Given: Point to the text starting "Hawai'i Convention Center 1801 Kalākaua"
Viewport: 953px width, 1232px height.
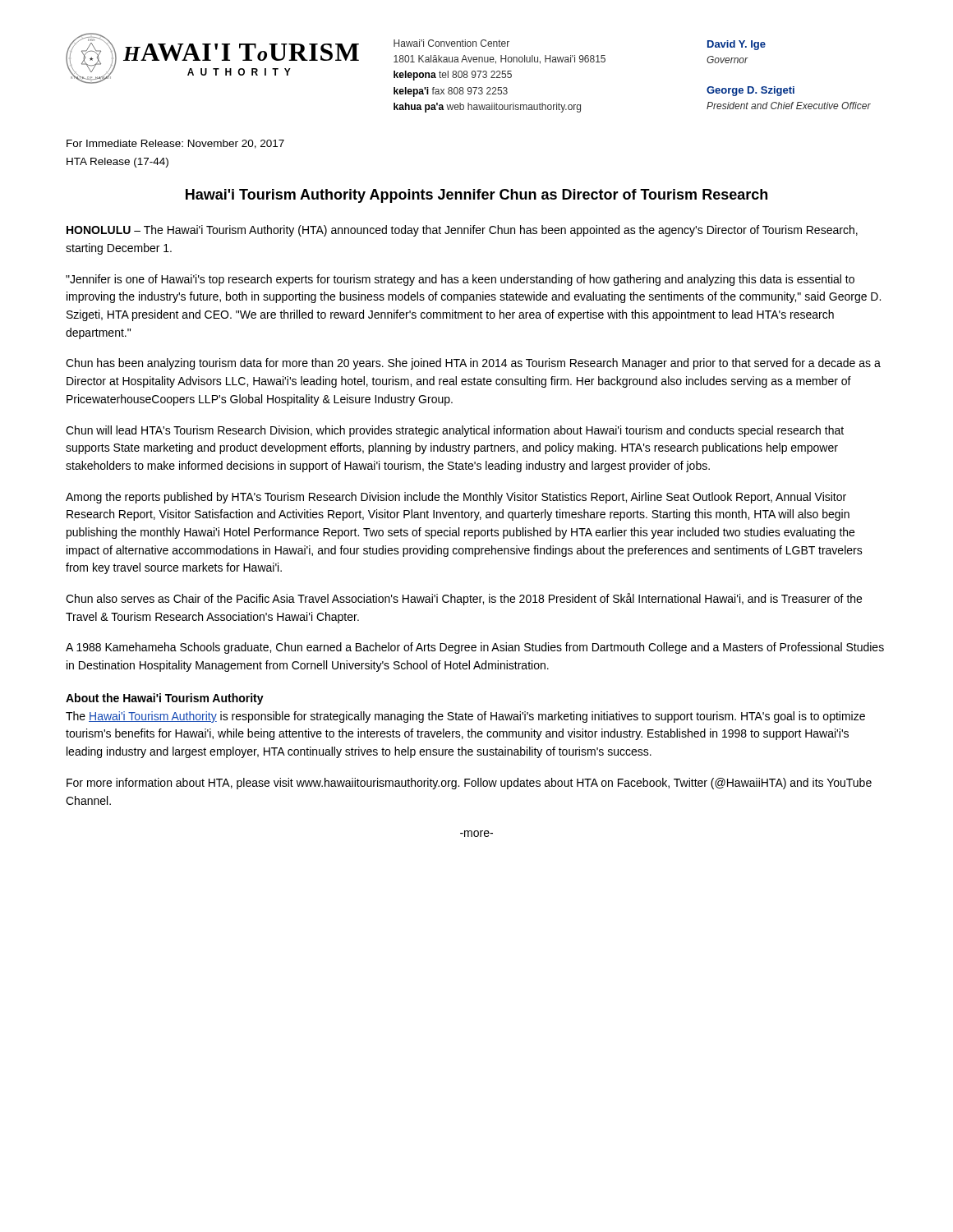Looking at the screenshot, I should point(500,75).
